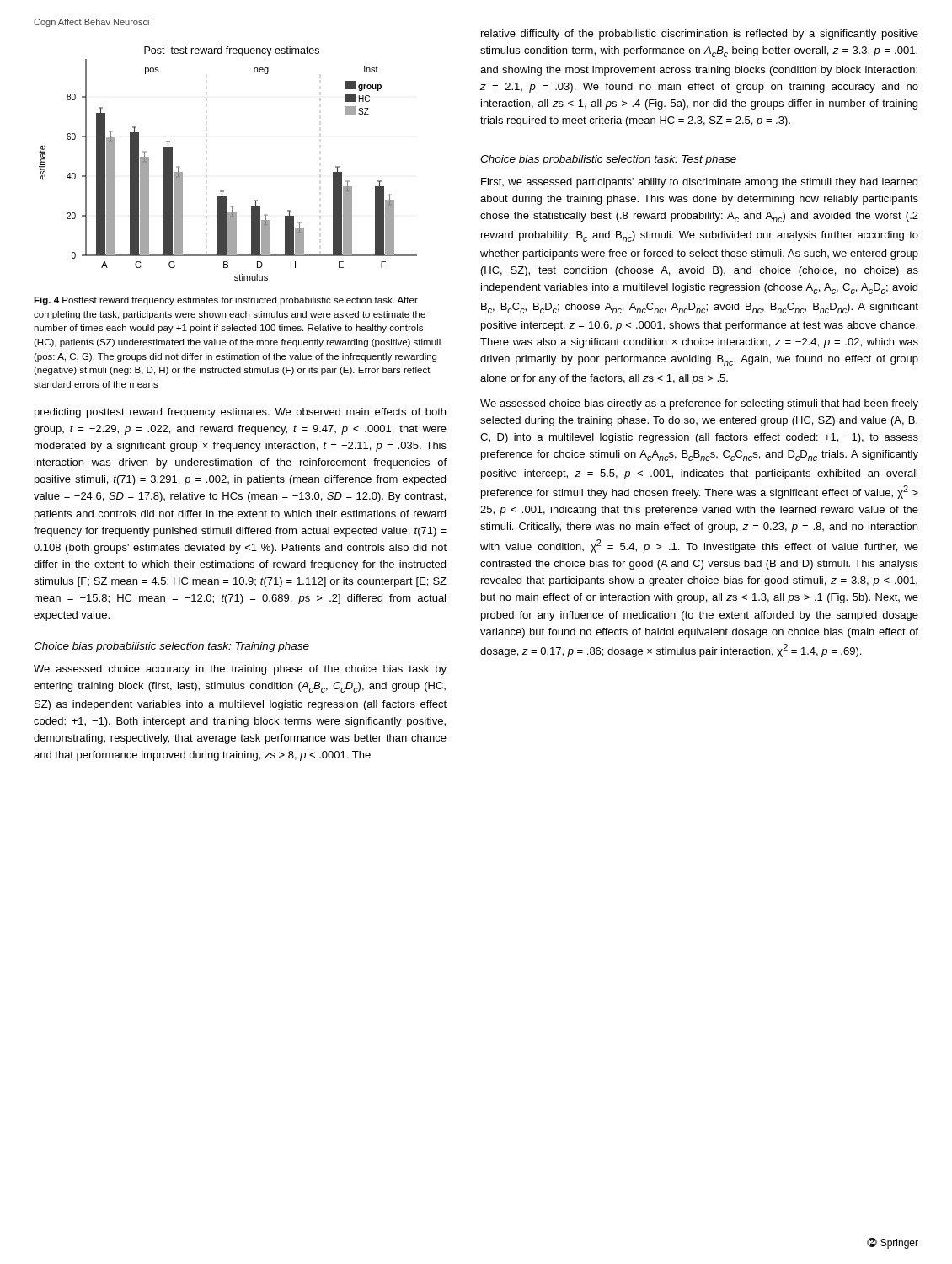Click on the region starting "Choice bias probabilistic selection task: Training phase"

click(171, 646)
